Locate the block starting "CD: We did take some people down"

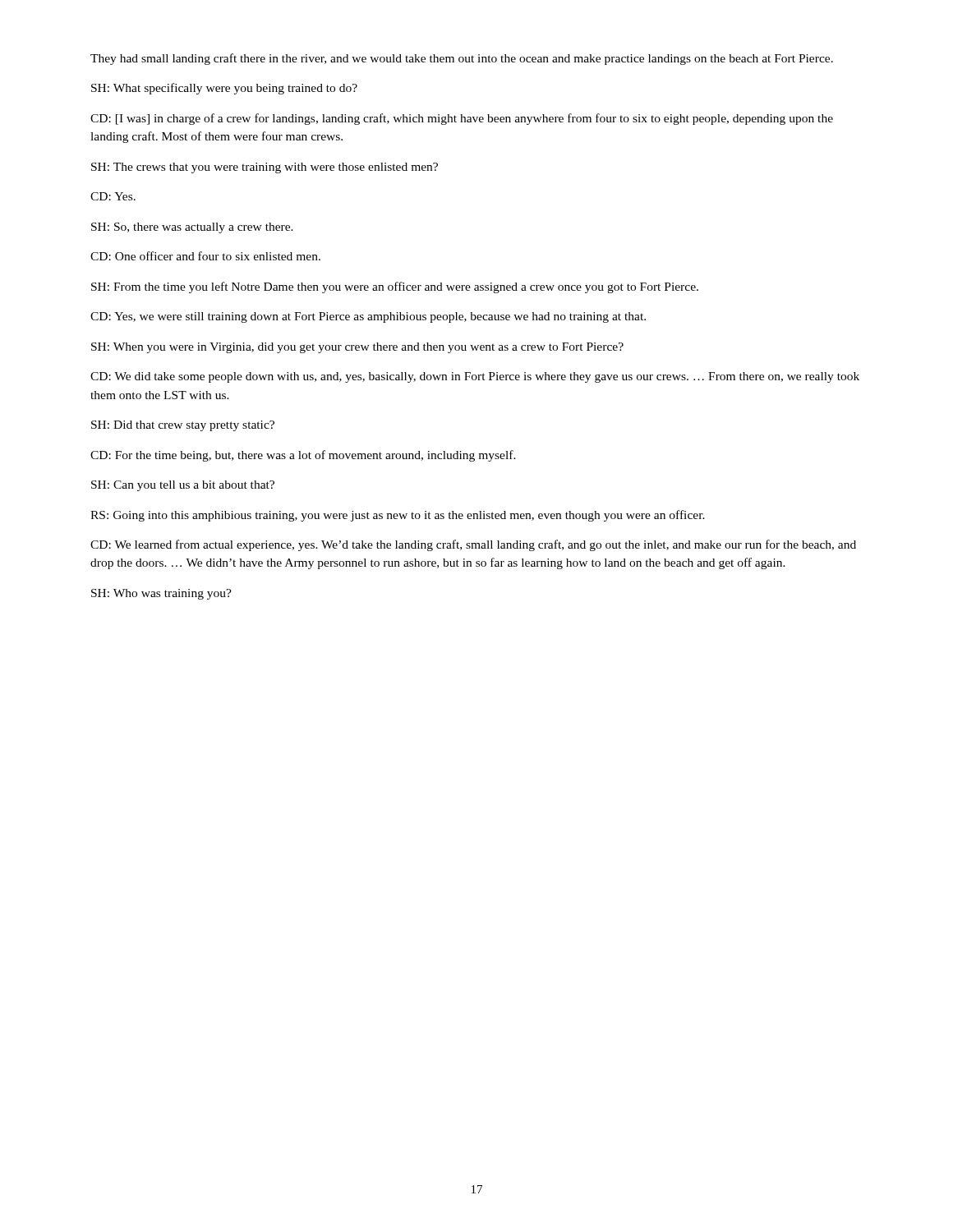(475, 385)
